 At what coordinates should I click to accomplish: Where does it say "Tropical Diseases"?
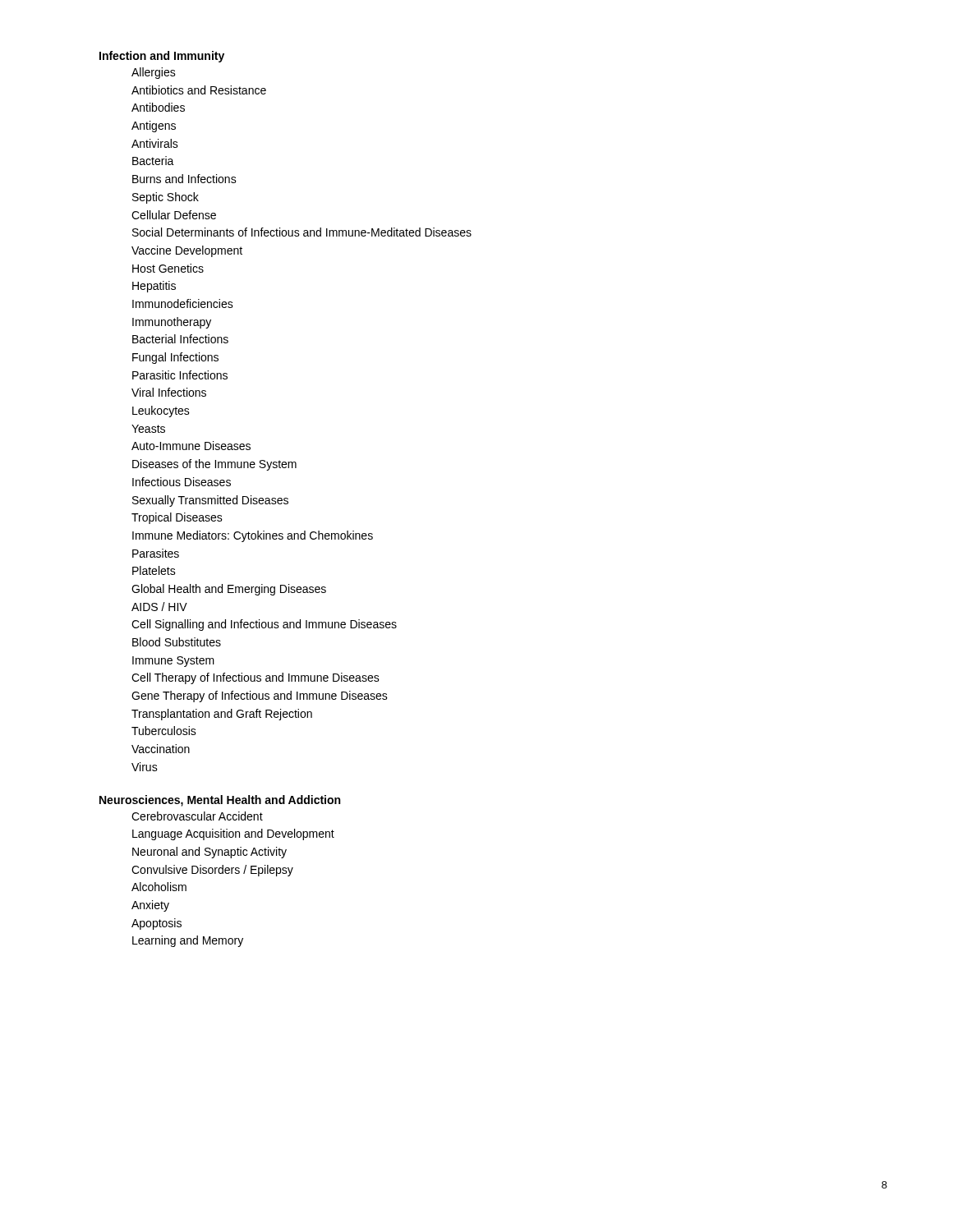coord(177,518)
